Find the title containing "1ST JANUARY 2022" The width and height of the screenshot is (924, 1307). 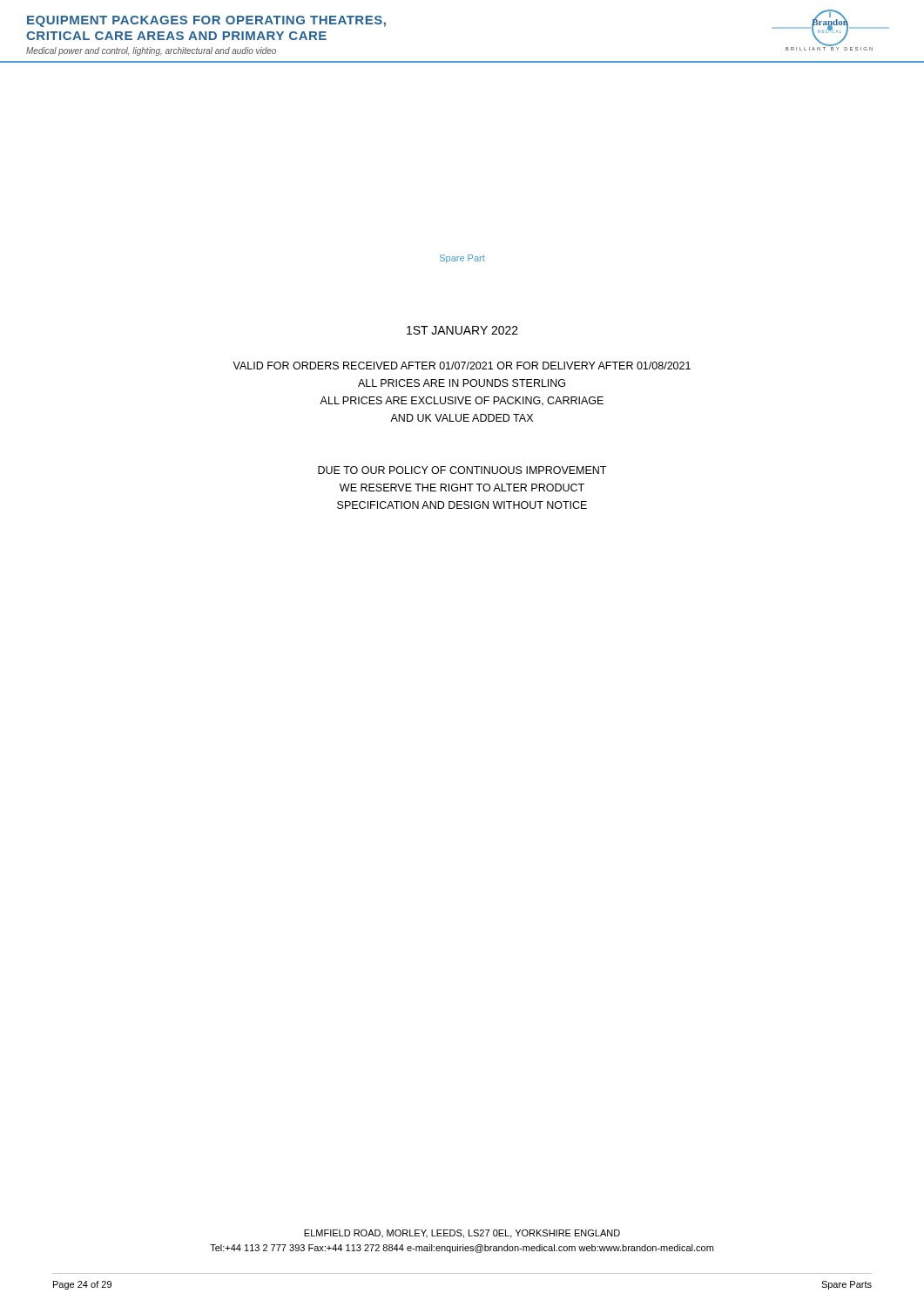click(462, 330)
